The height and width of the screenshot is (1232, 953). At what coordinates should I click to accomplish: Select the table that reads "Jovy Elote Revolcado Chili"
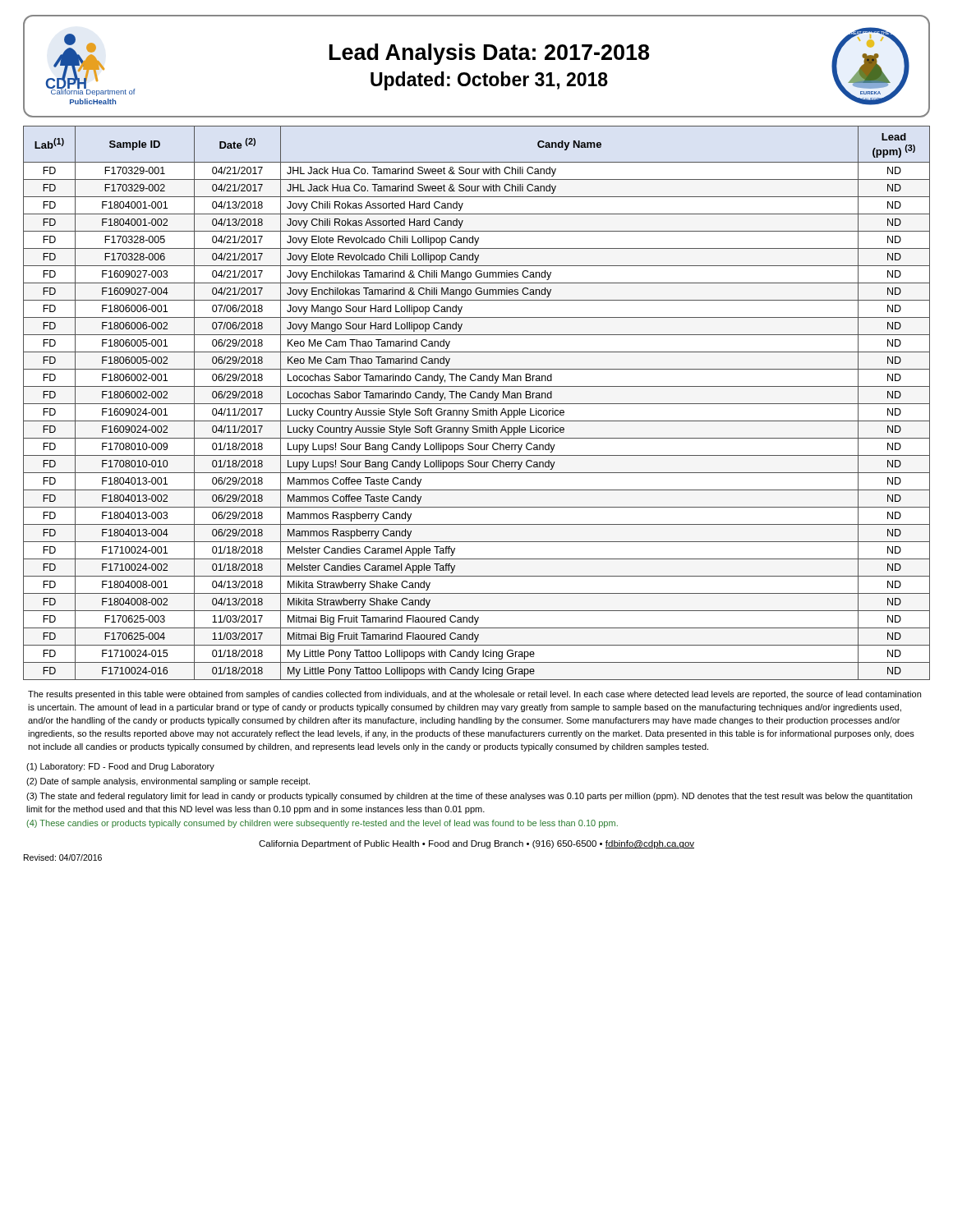(x=476, y=403)
